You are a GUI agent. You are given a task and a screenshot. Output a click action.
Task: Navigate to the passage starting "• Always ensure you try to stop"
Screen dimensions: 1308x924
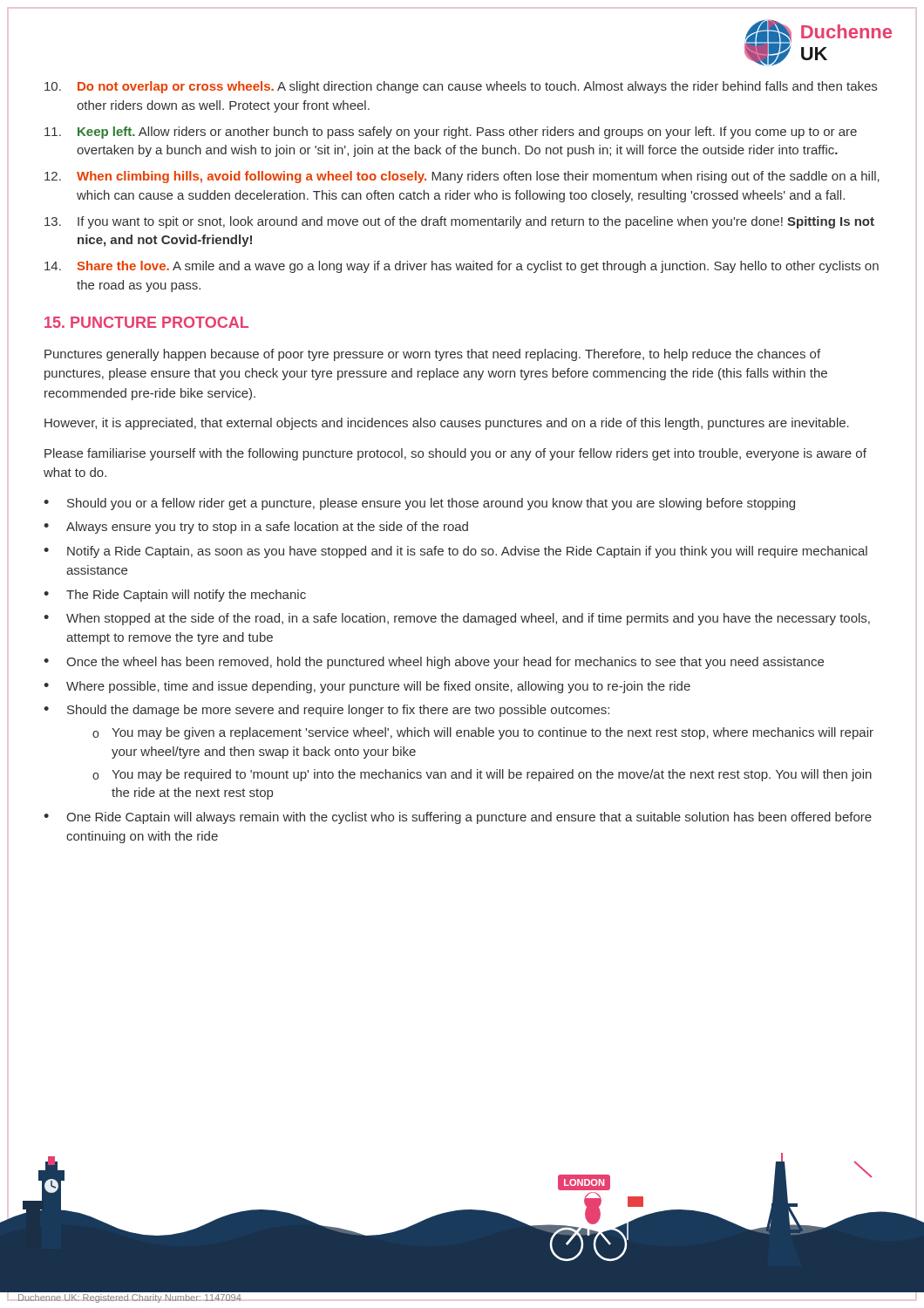[462, 527]
